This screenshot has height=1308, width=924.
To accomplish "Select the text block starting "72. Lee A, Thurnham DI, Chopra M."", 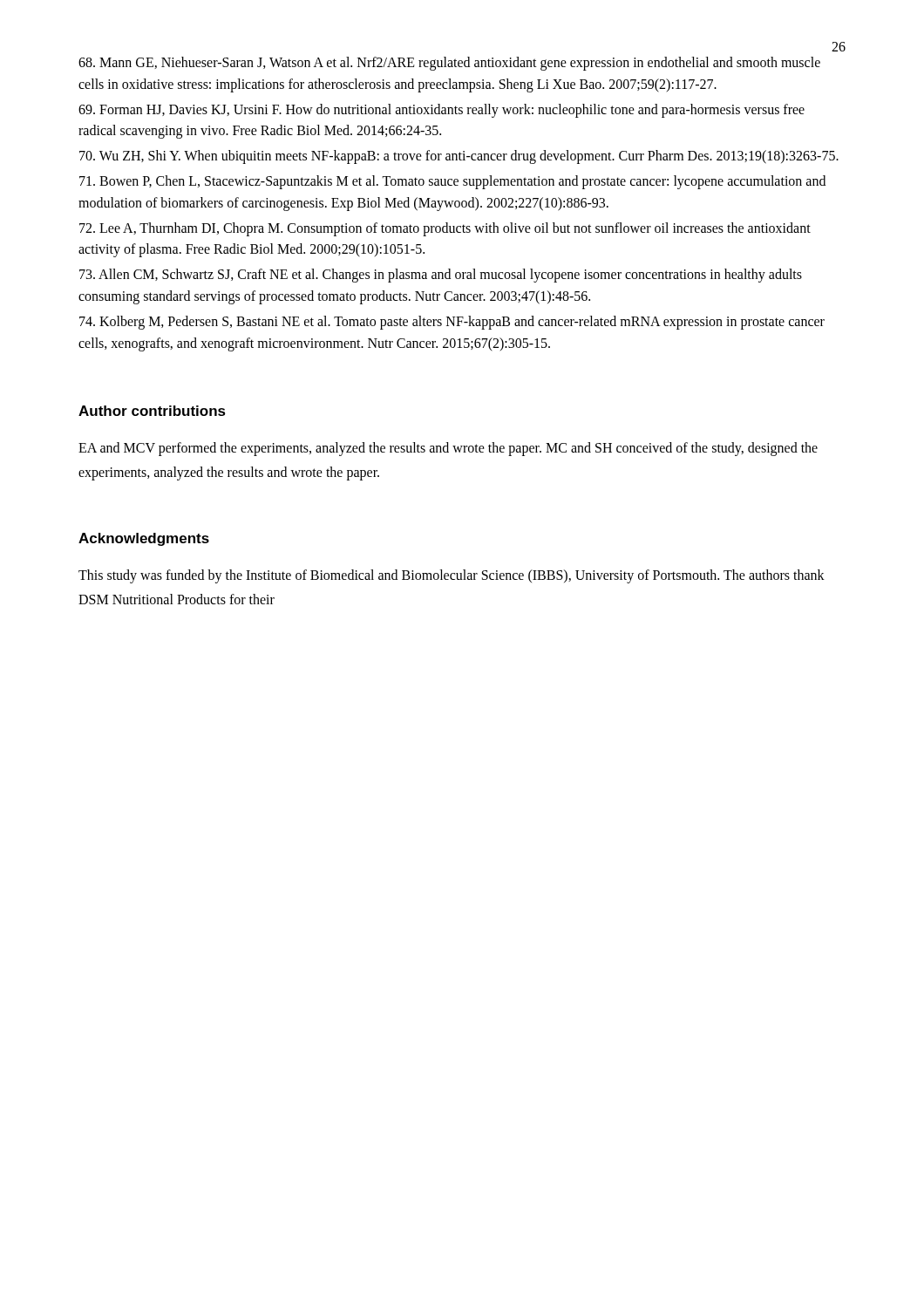I will coord(444,238).
